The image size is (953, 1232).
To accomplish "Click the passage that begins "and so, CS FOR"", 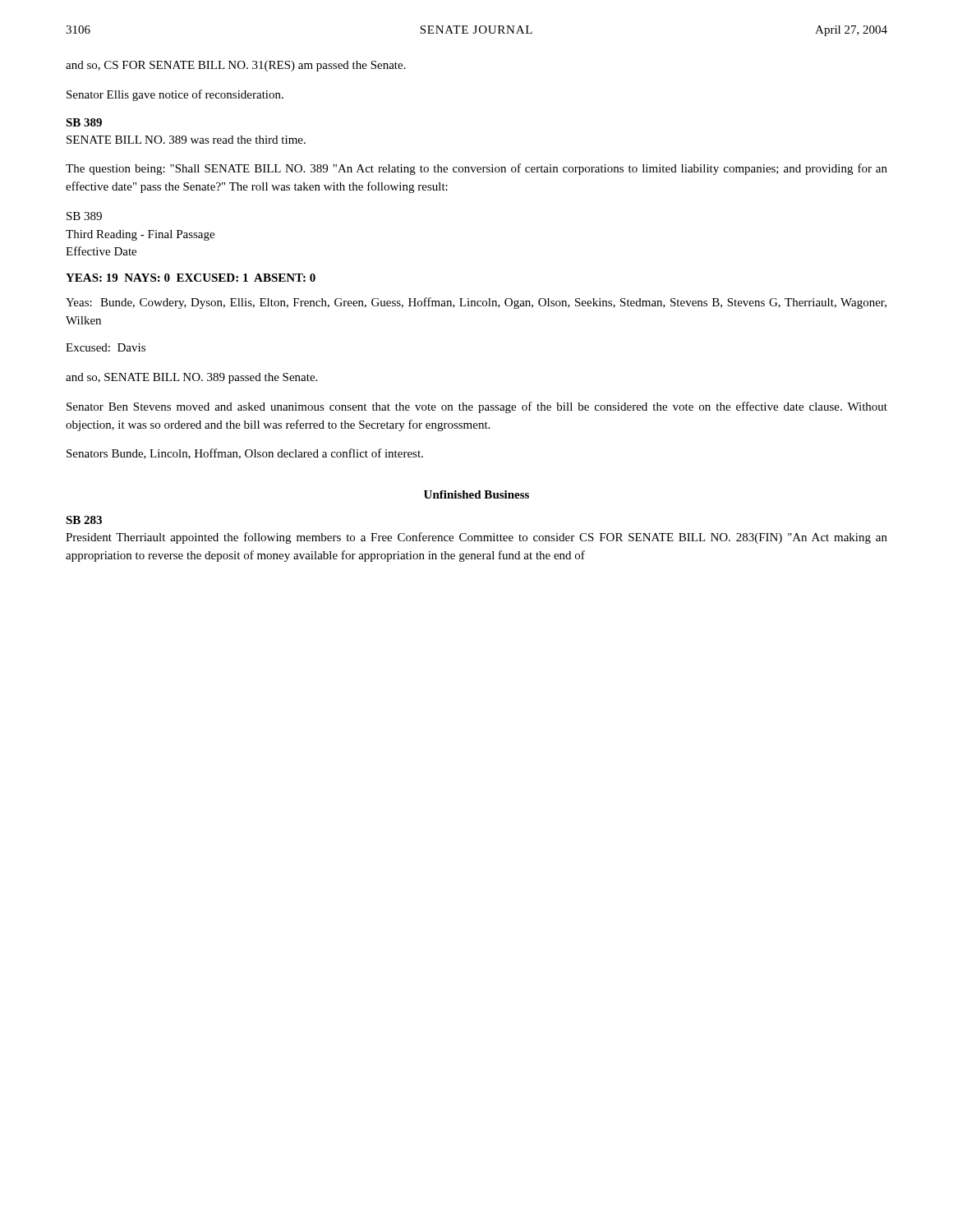I will coord(236,65).
